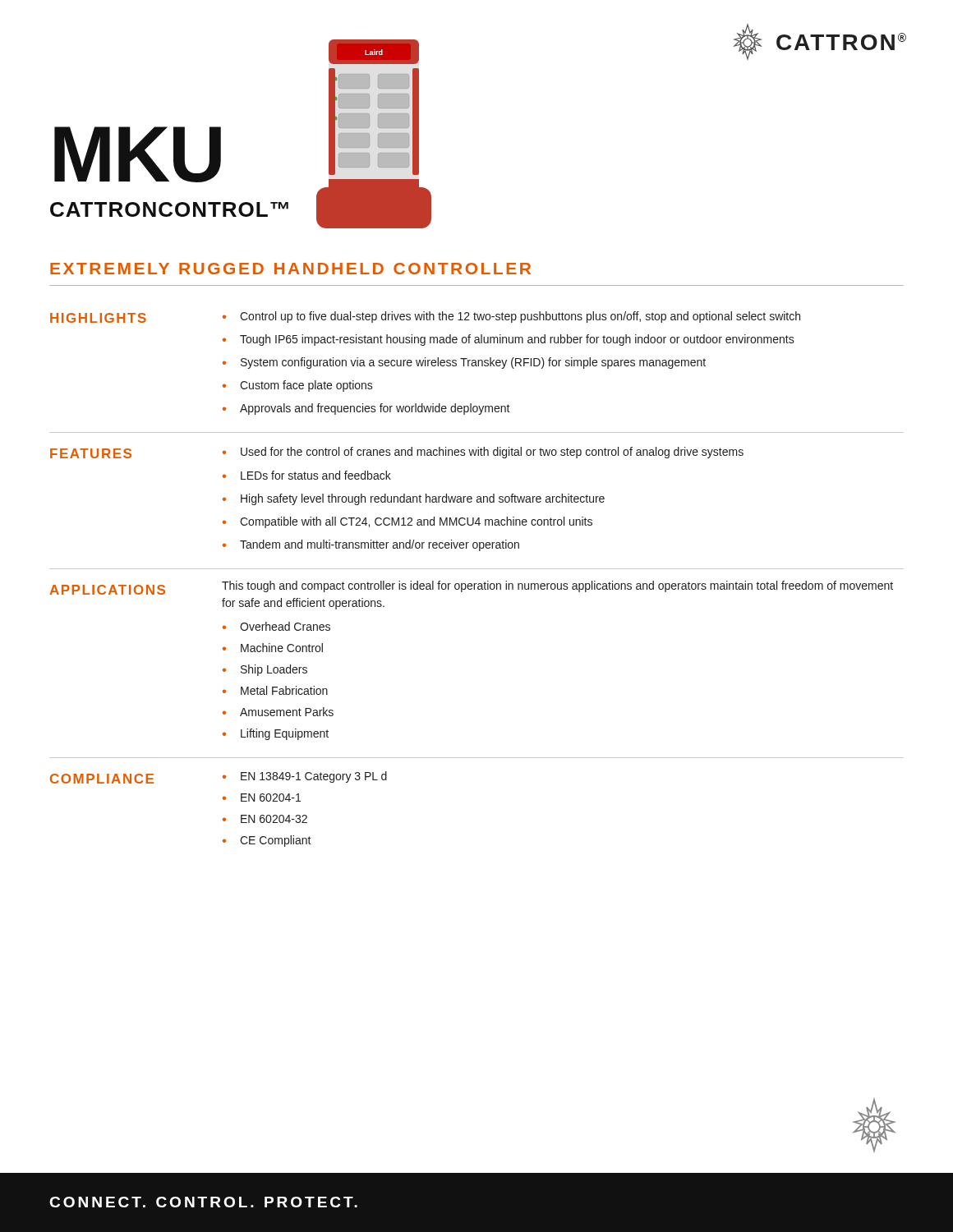
Task: Point to "•CE Compliant"
Action: [266, 841]
